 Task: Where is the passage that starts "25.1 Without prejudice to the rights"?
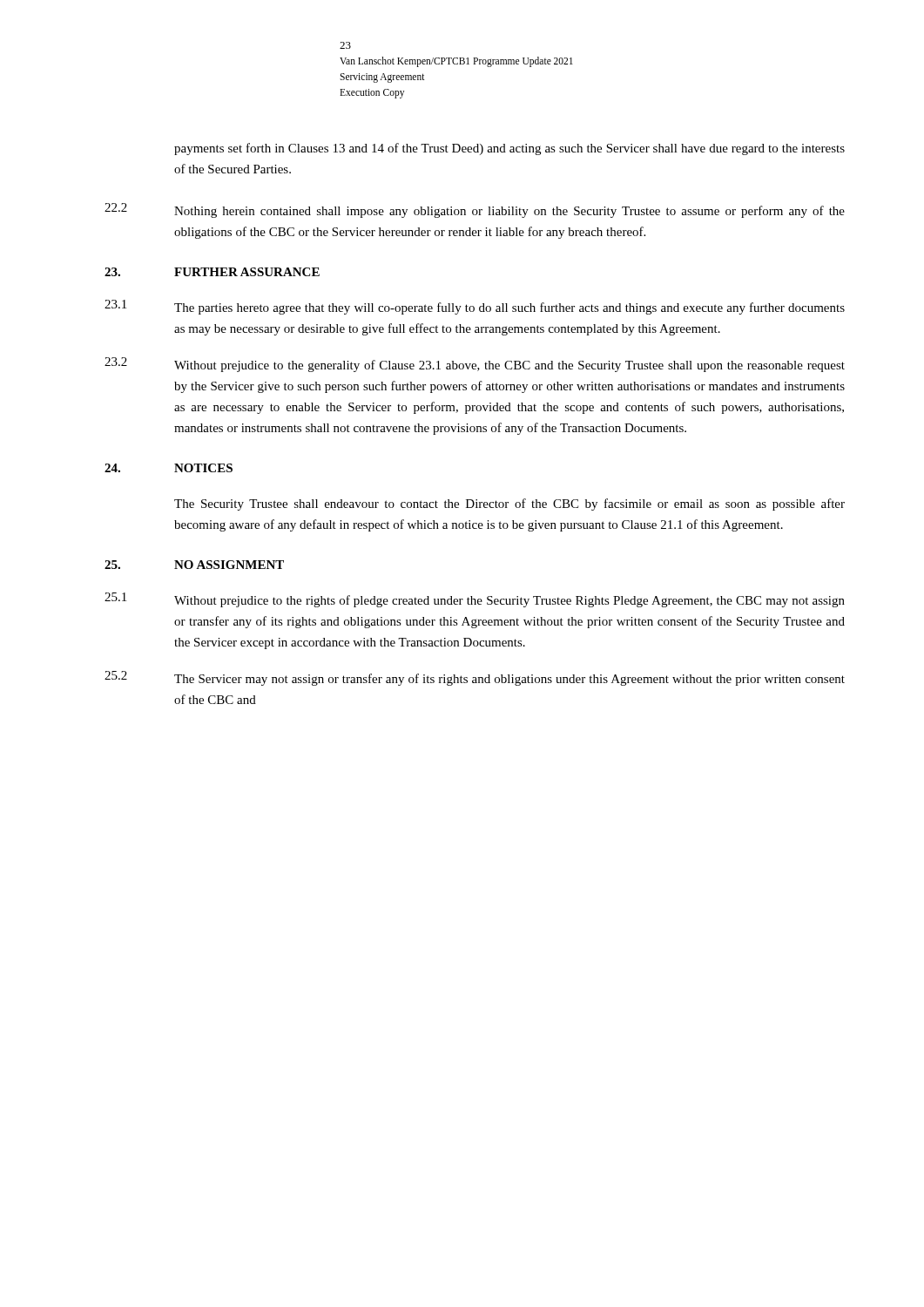(475, 621)
